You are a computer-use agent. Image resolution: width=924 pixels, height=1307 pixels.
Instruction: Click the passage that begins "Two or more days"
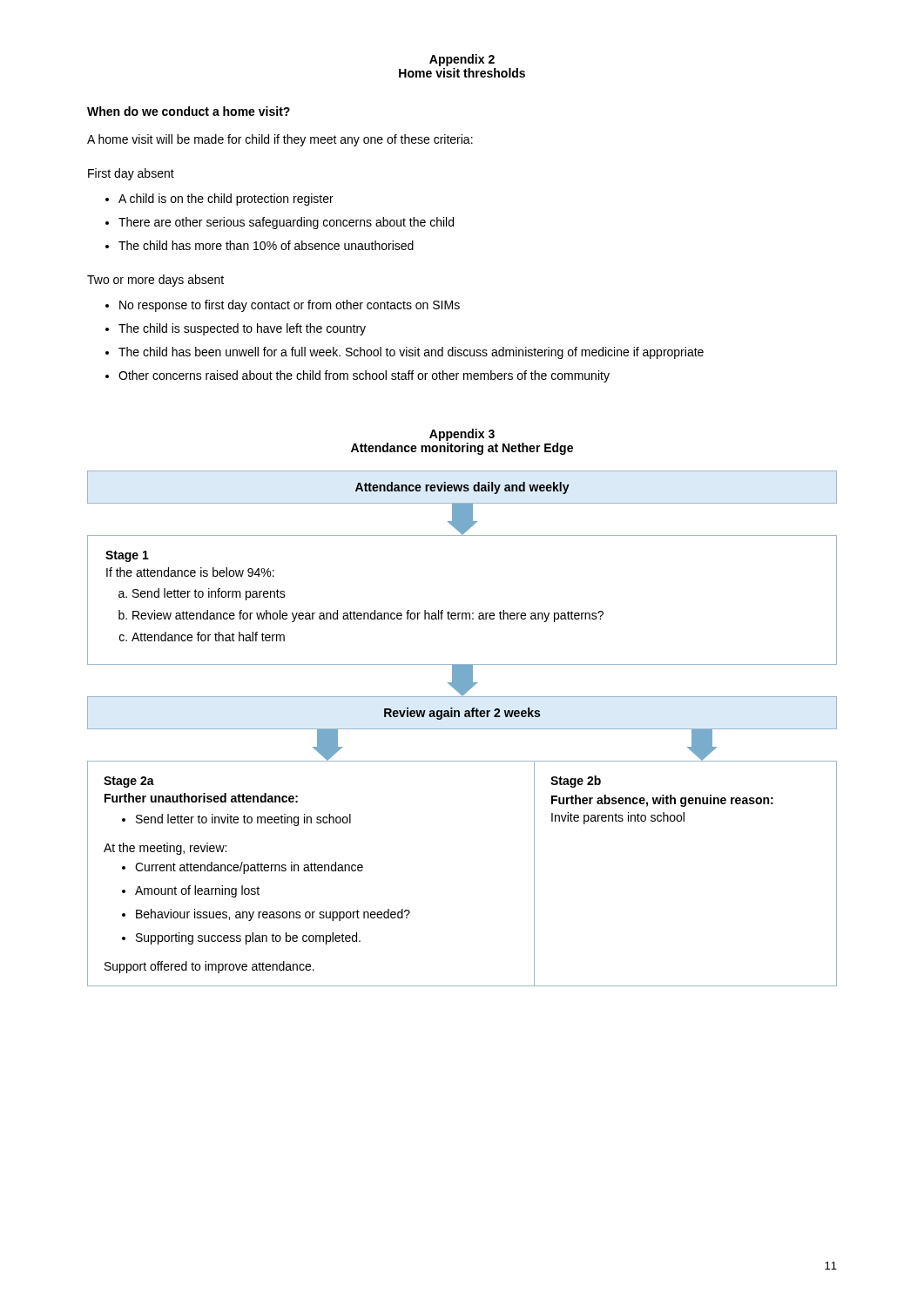pyautogui.click(x=156, y=280)
